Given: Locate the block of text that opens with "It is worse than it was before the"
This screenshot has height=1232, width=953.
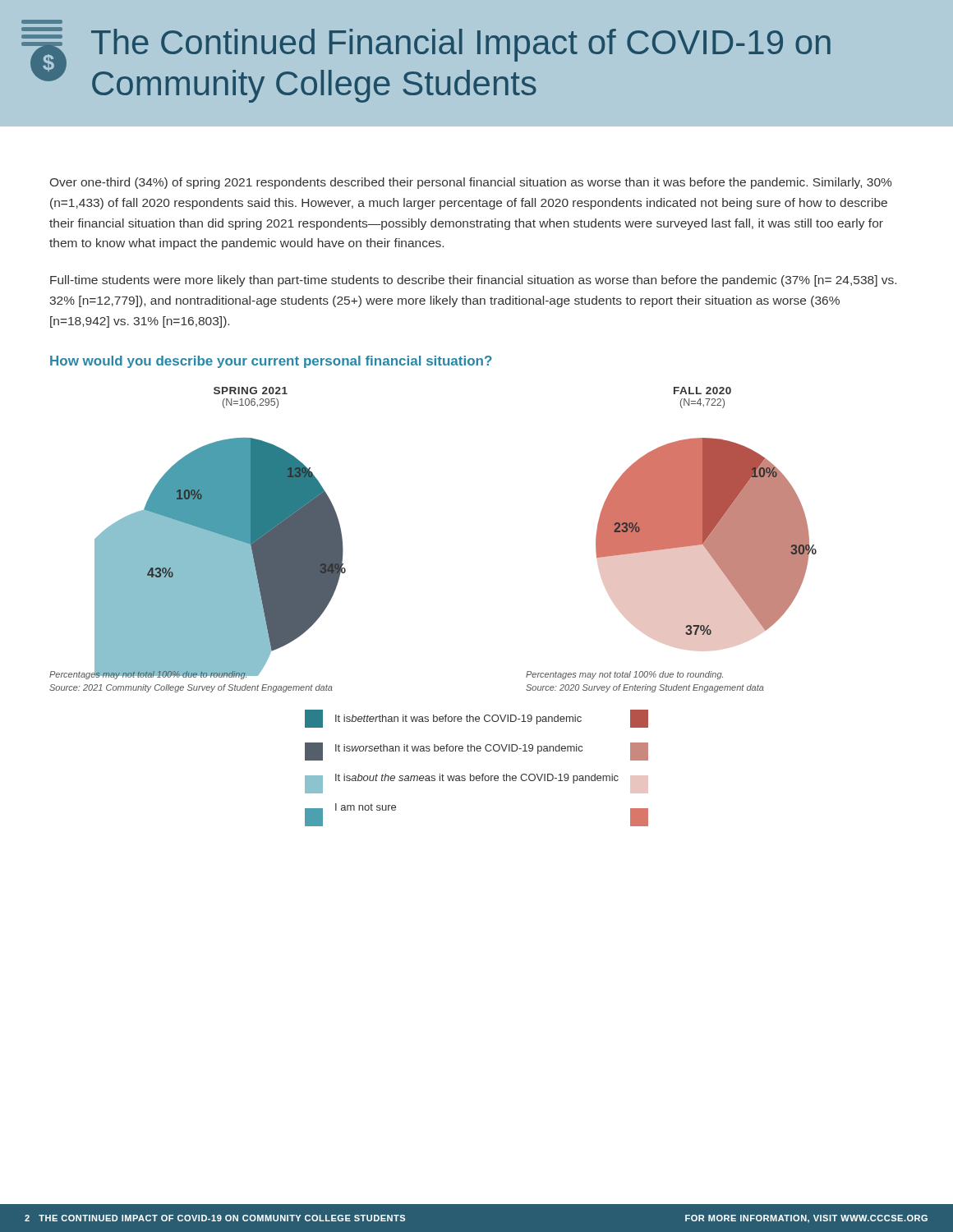Looking at the screenshot, I should pyautogui.click(x=459, y=748).
